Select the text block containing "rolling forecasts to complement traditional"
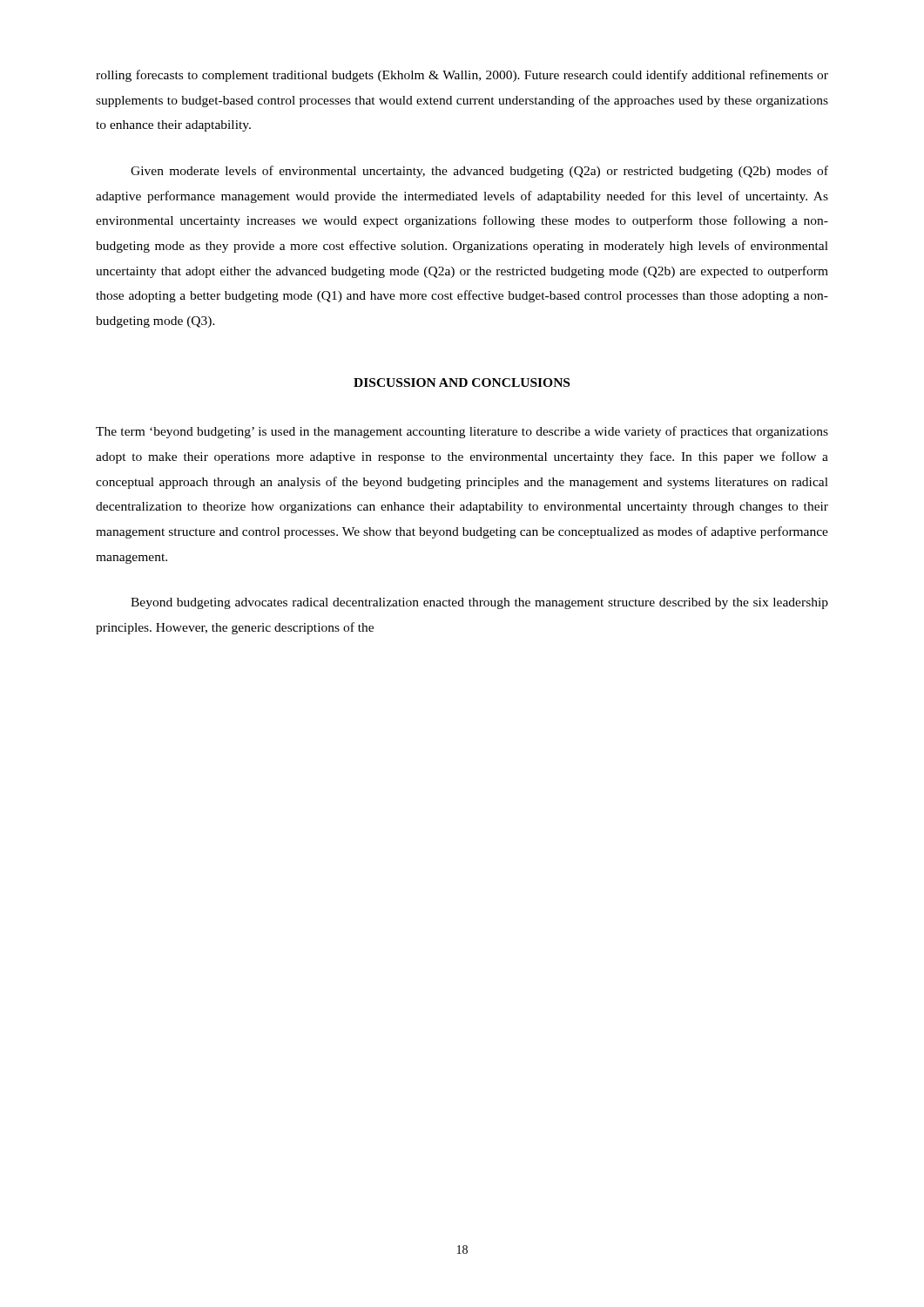 click(x=462, y=99)
